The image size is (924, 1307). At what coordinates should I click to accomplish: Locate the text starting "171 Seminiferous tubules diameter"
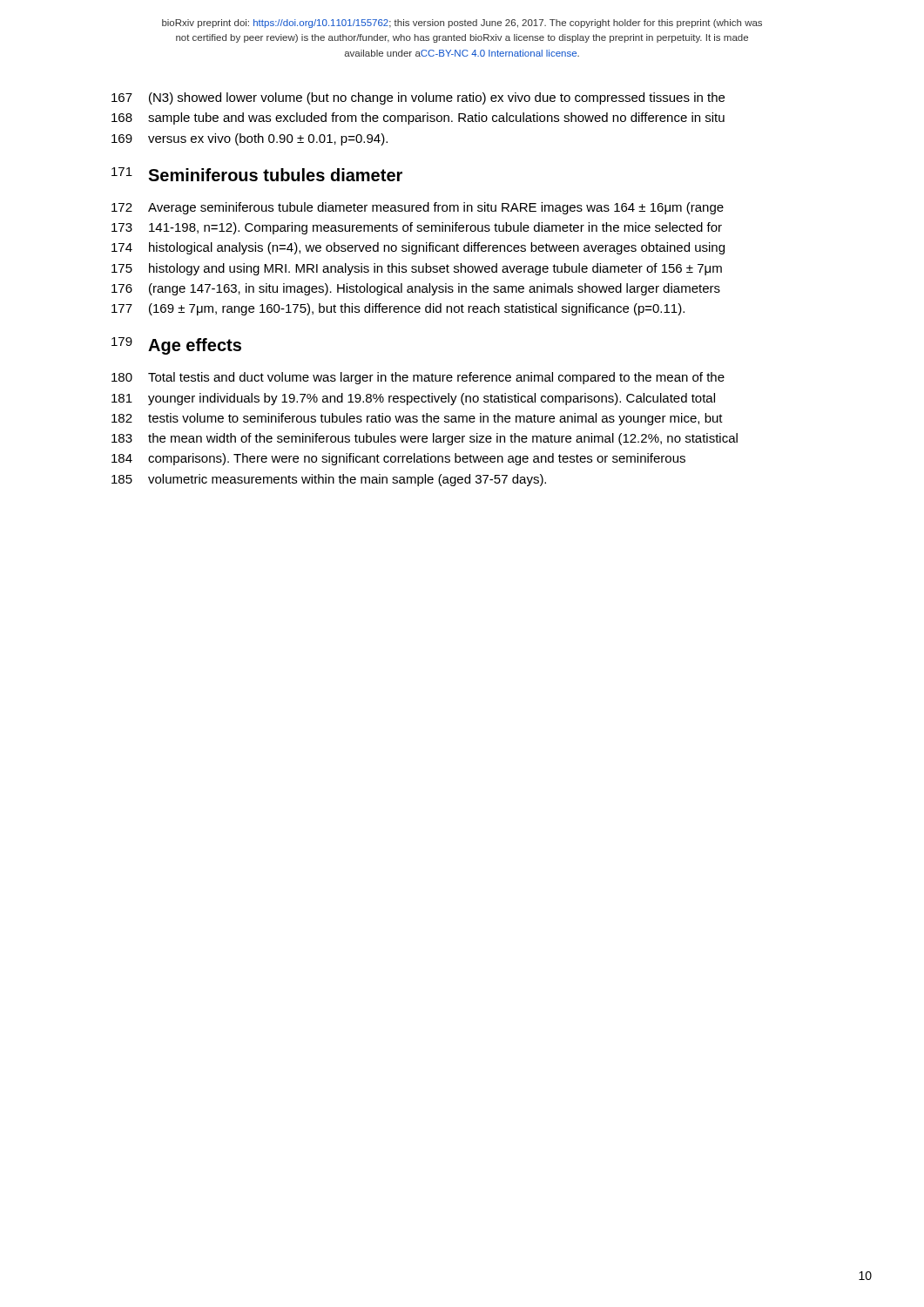(x=248, y=175)
